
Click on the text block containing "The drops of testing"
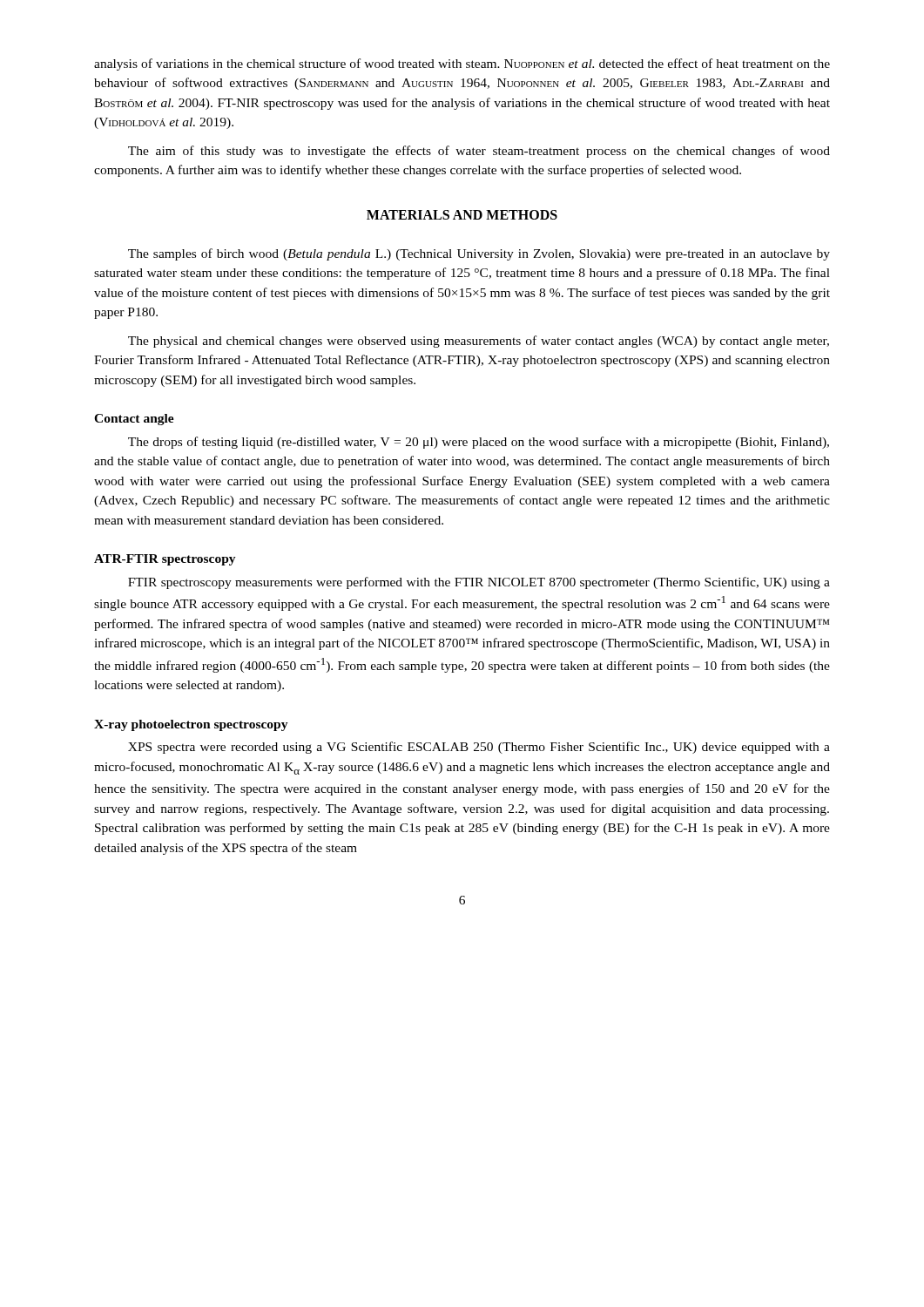point(462,481)
